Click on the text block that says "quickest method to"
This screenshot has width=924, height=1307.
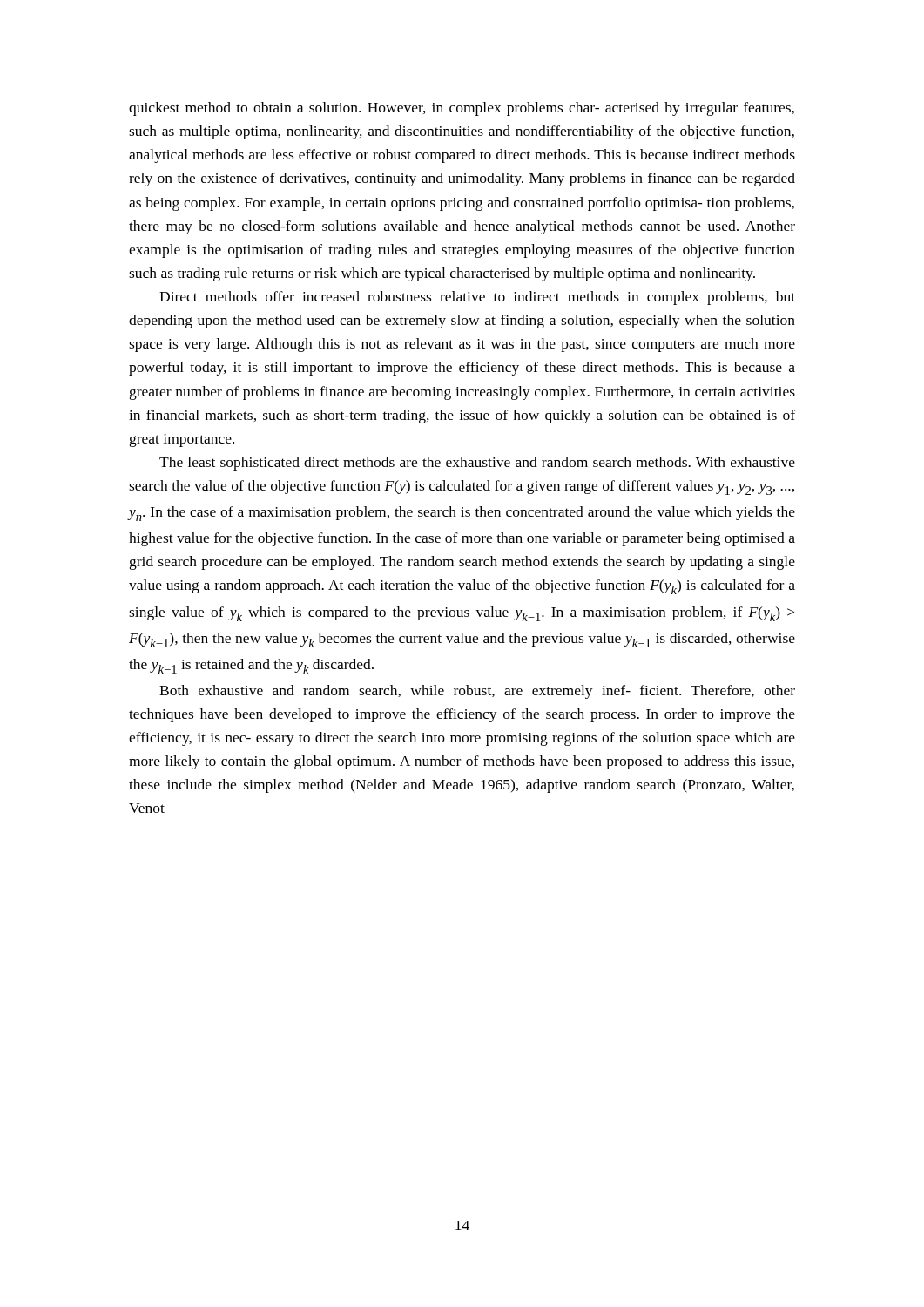(462, 458)
